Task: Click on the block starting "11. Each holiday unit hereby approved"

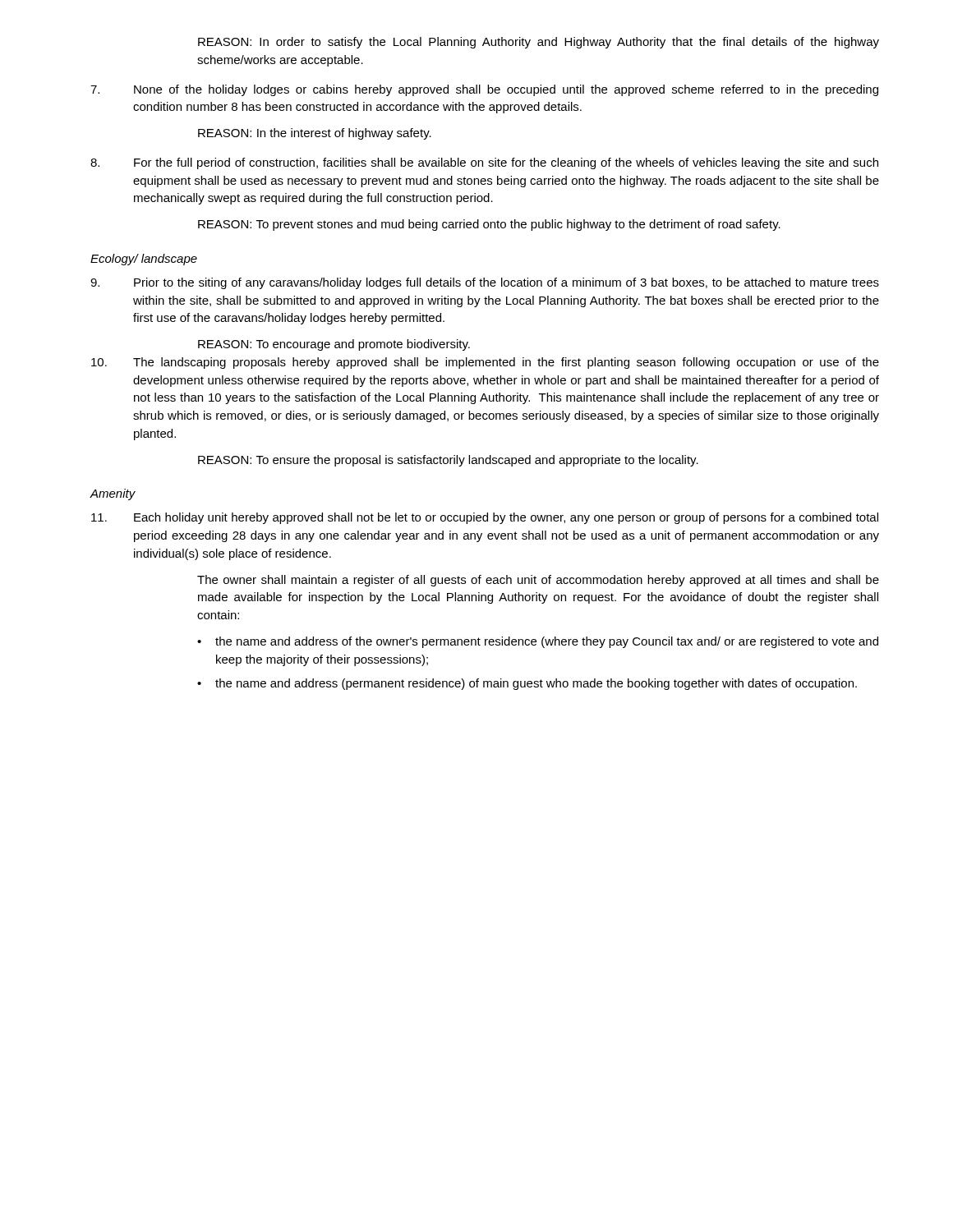Action: (x=485, y=535)
